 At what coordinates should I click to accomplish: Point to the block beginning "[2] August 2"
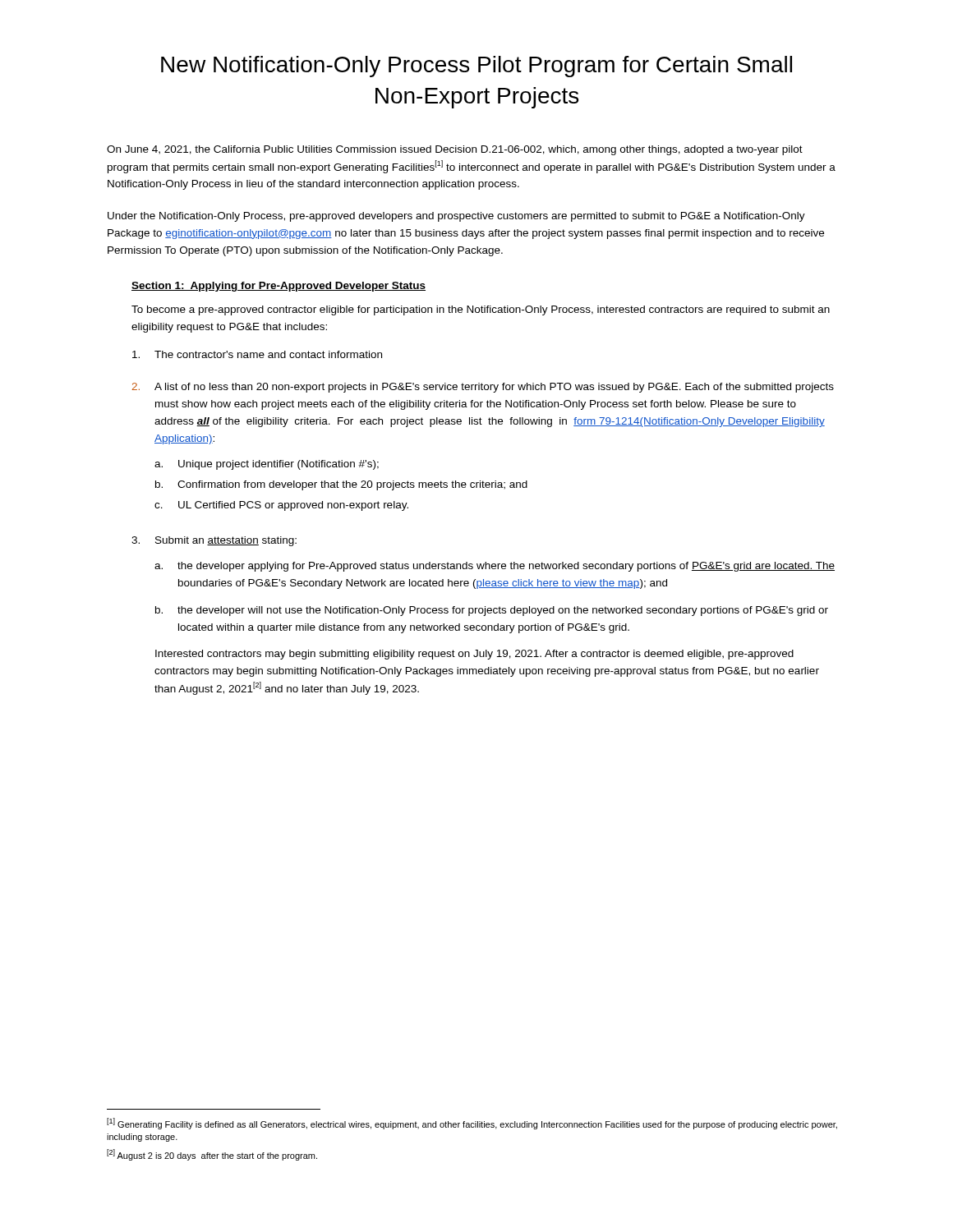point(212,1155)
